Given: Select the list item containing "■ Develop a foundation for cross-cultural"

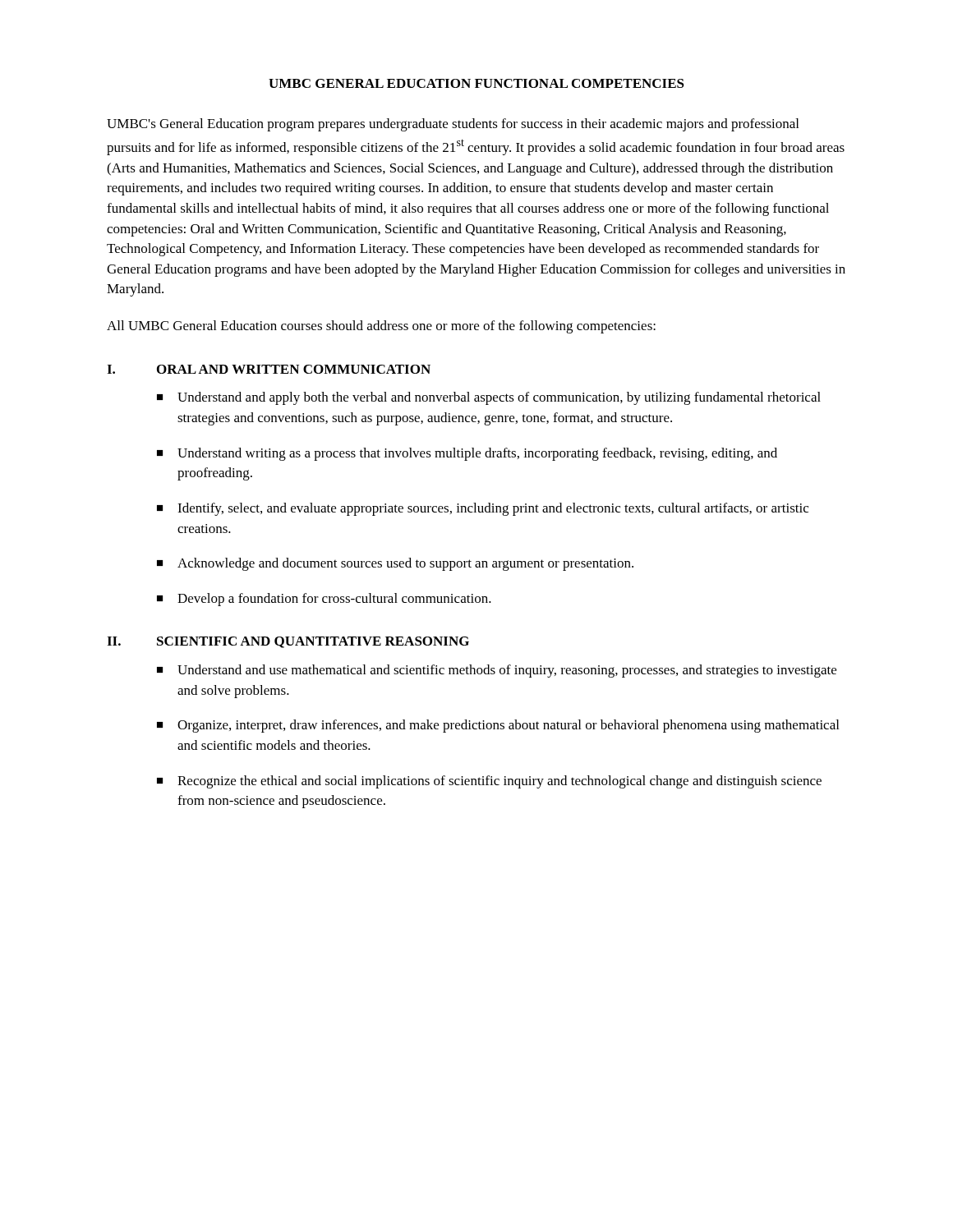Looking at the screenshot, I should (x=501, y=599).
